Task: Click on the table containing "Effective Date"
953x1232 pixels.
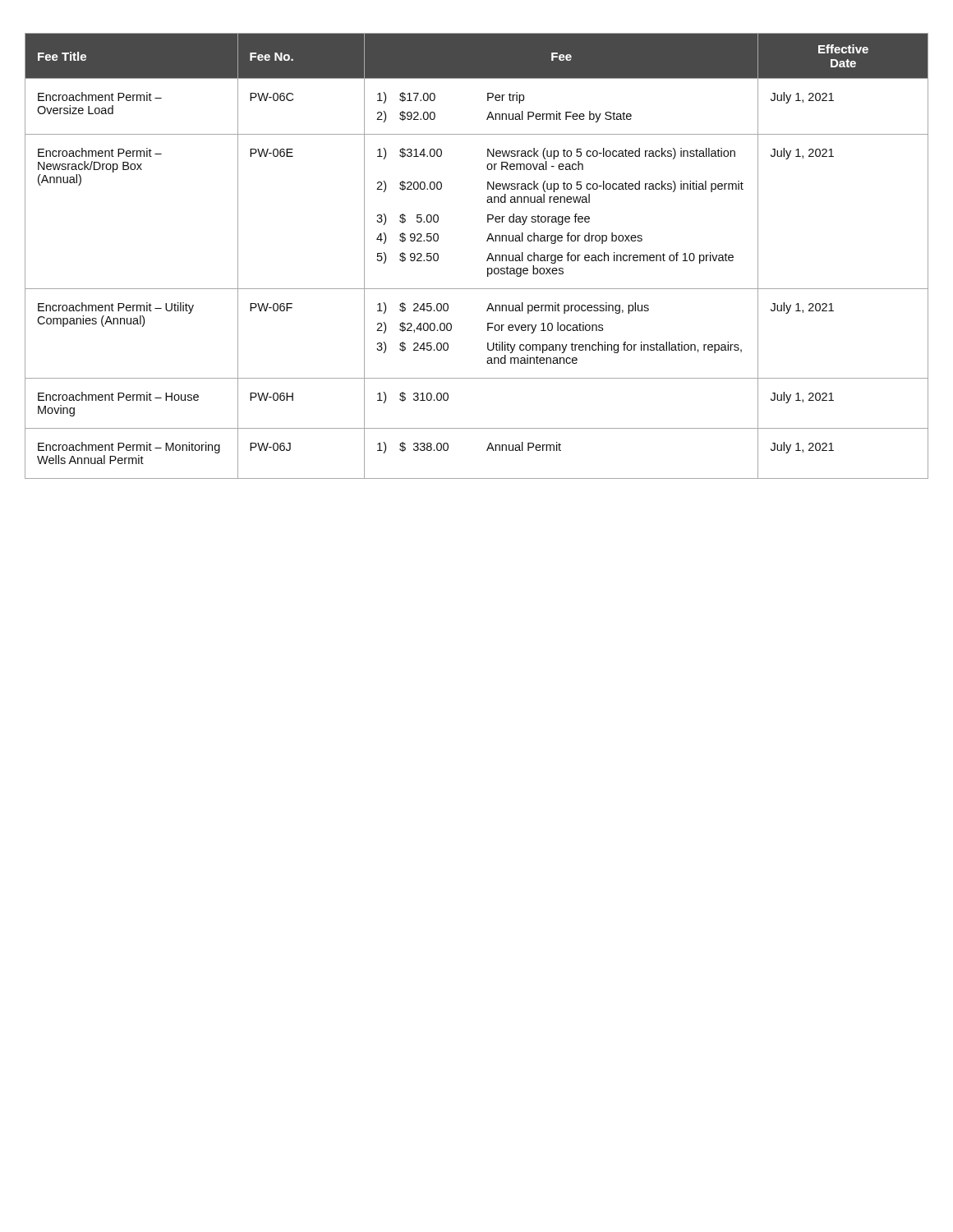Action: [x=476, y=256]
